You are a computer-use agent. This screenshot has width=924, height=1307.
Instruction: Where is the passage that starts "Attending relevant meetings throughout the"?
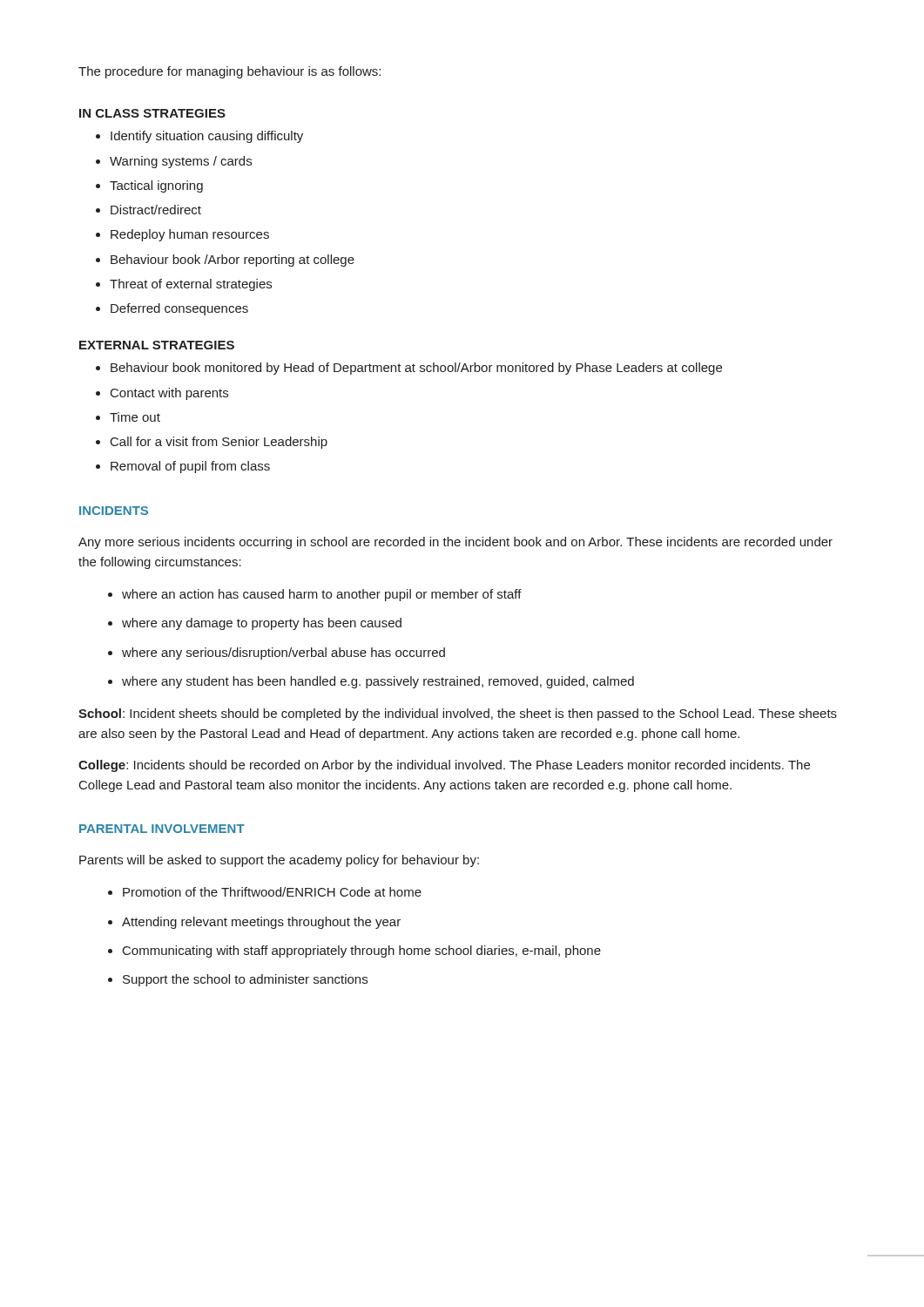pos(261,921)
